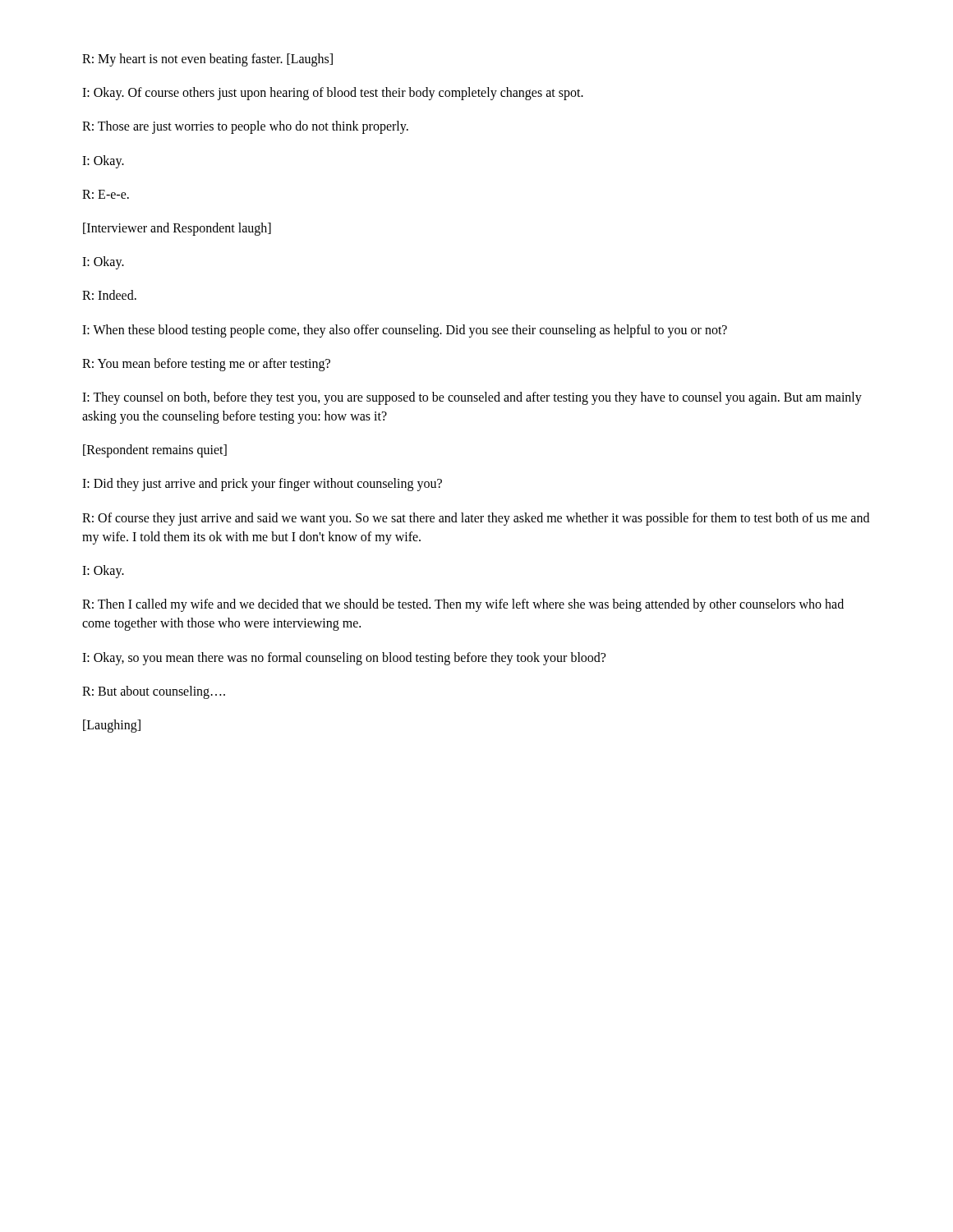This screenshot has height=1232, width=953.
Task: Navigate to the block starting "R: Those are just"
Action: tap(246, 126)
